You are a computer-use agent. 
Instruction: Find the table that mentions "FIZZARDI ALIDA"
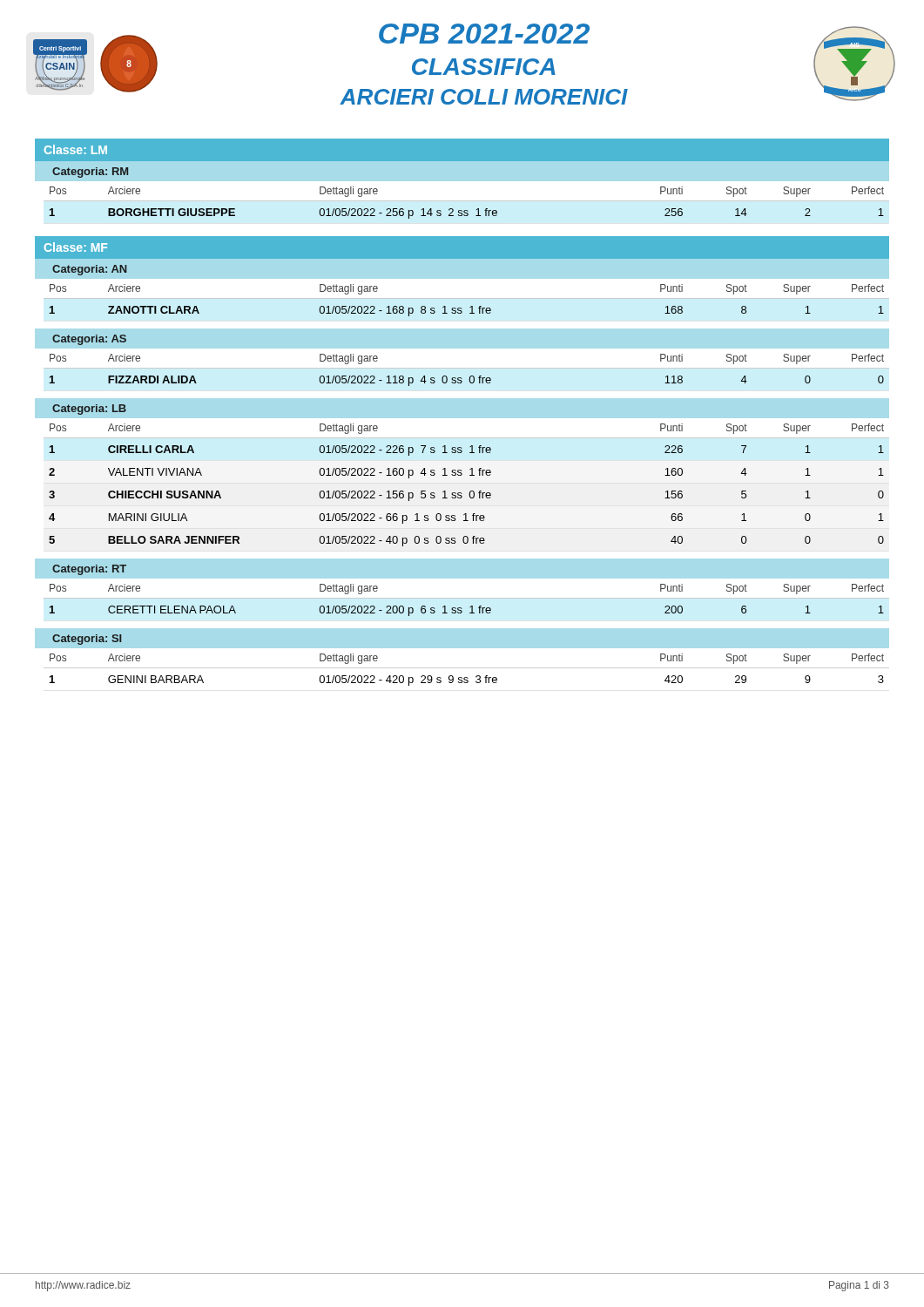[466, 370]
